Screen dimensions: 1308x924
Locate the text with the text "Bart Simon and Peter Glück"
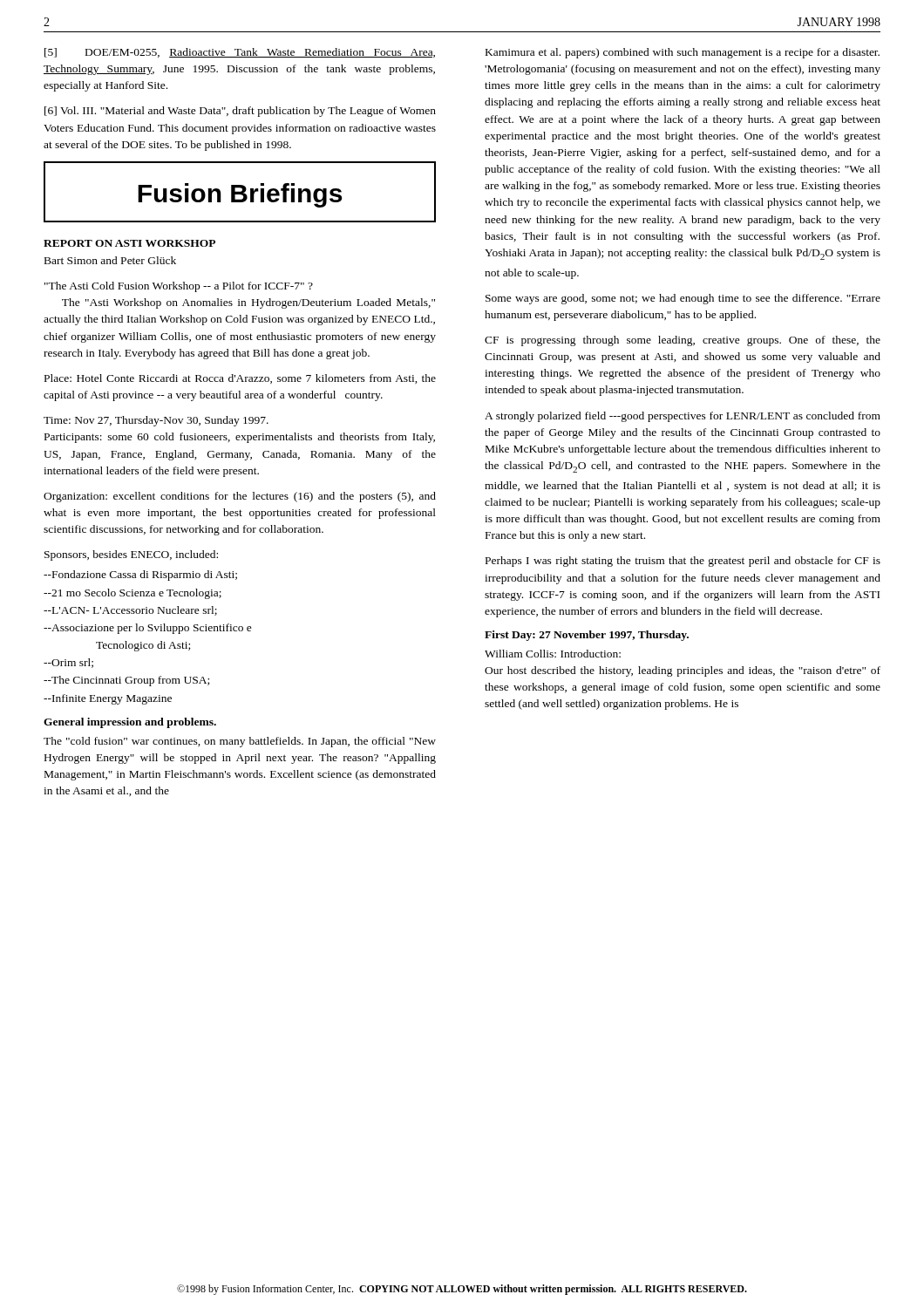[110, 260]
